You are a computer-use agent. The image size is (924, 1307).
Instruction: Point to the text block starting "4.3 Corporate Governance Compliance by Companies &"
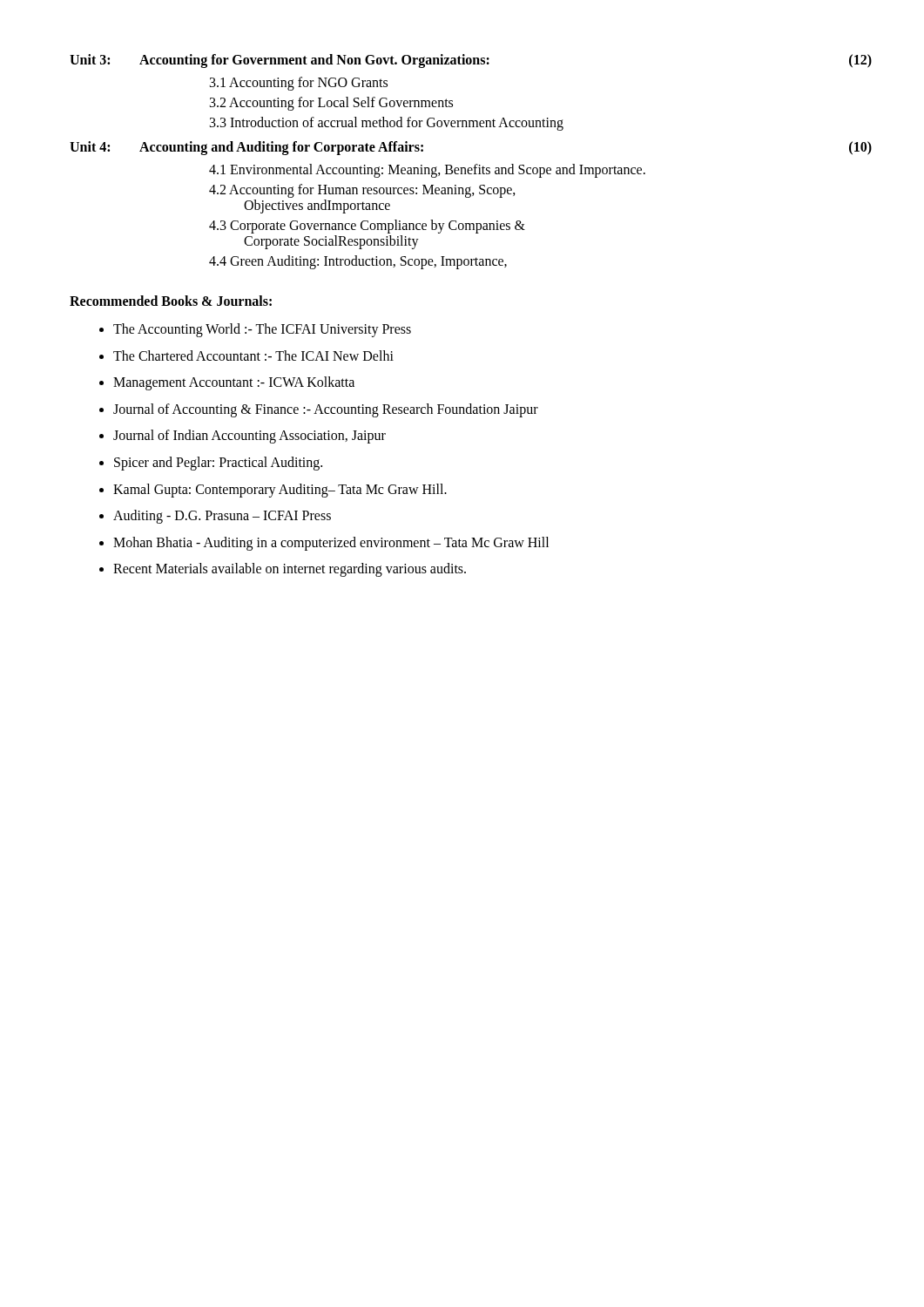367,233
